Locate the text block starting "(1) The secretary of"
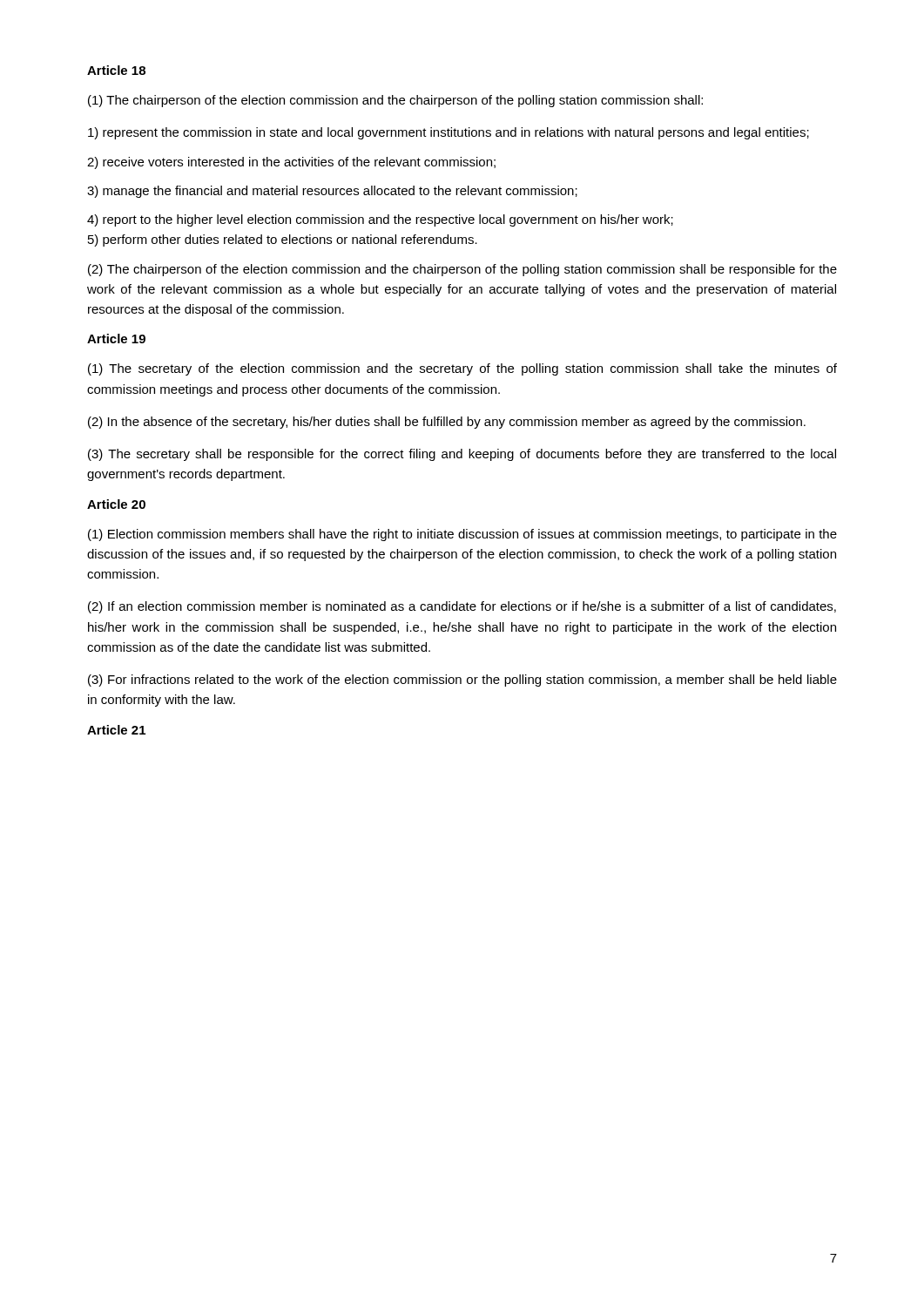The width and height of the screenshot is (924, 1307). coord(462,379)
